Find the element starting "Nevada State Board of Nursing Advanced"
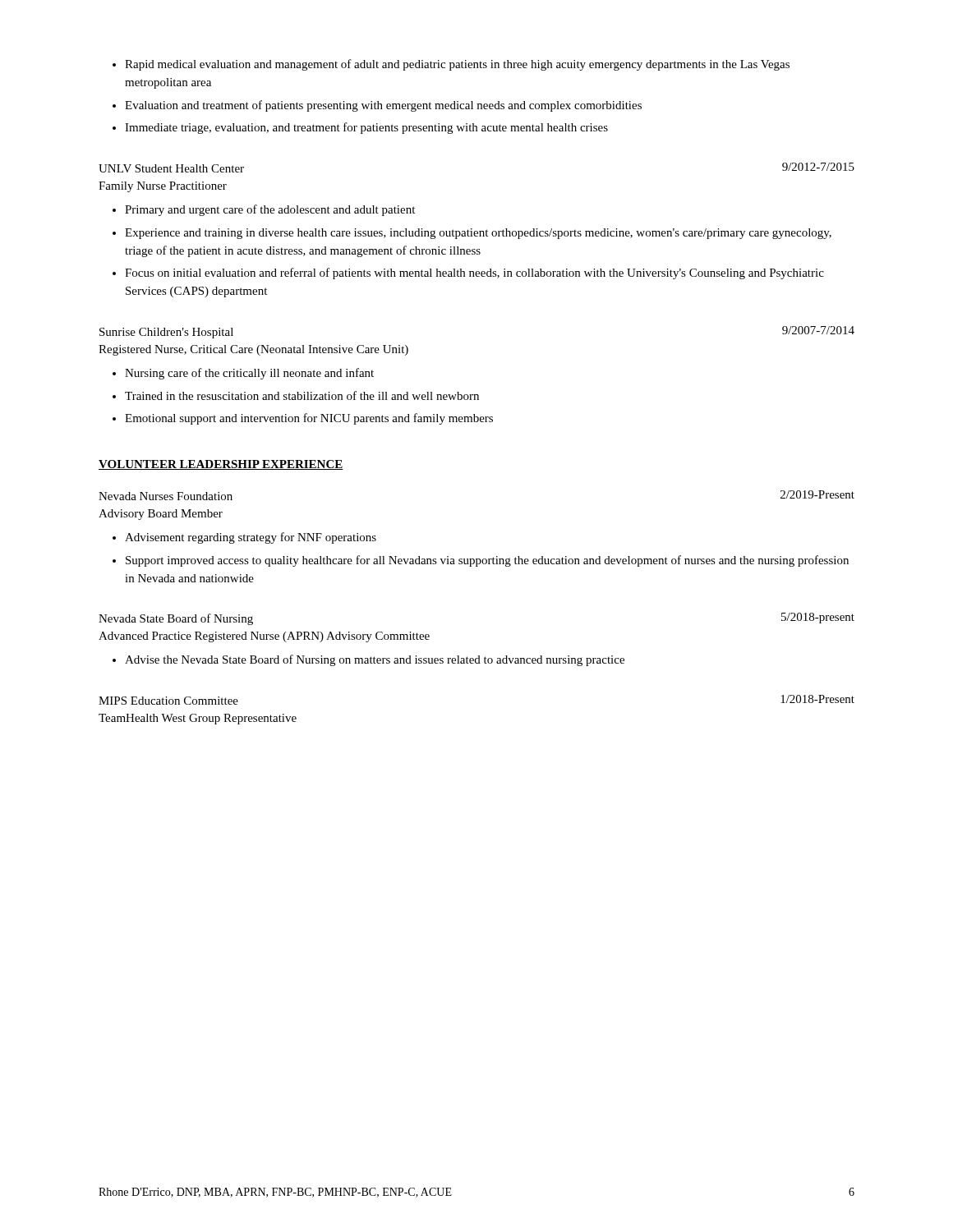 click(180, 619)
